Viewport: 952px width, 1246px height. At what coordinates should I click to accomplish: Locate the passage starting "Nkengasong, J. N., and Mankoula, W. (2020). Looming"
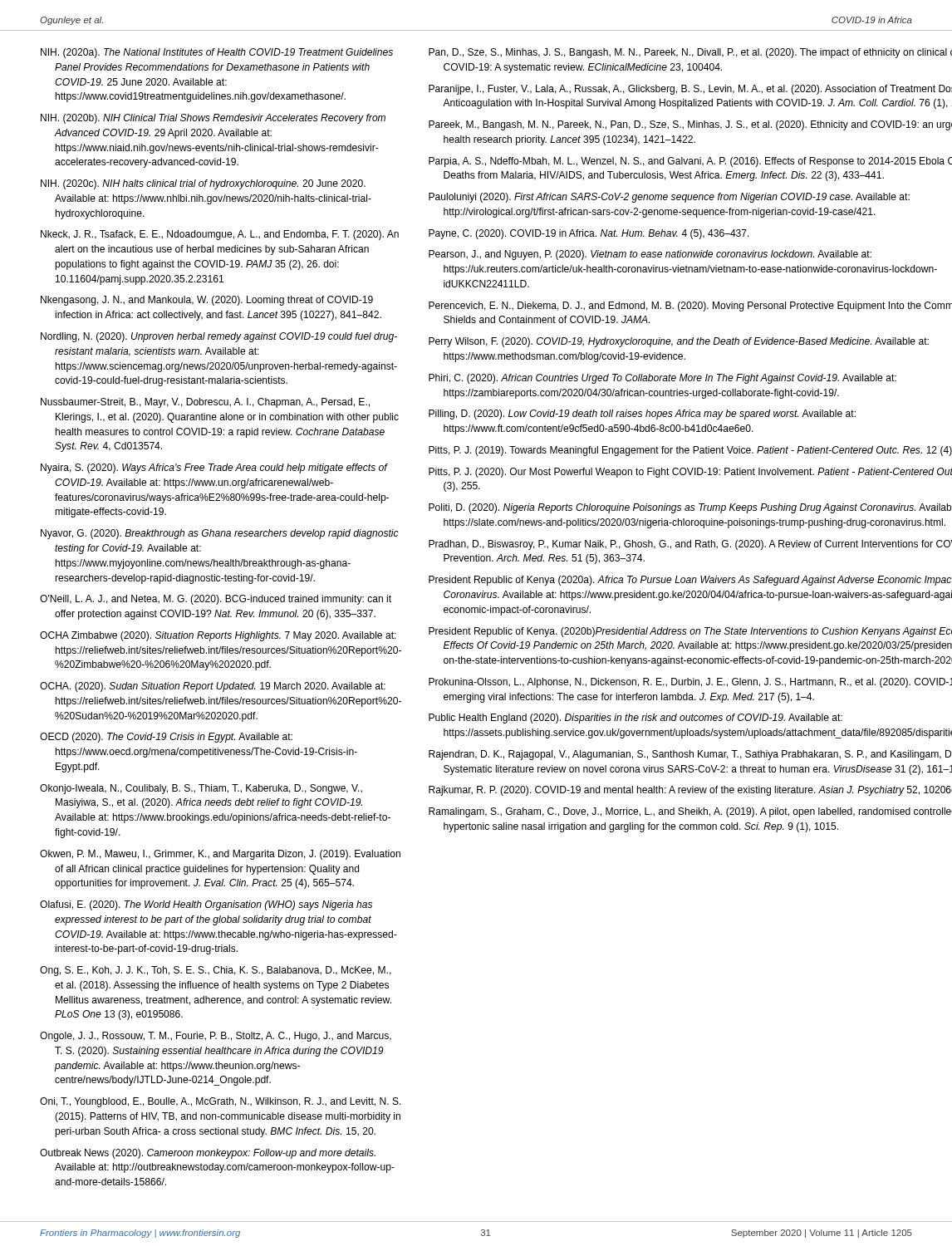211,308
